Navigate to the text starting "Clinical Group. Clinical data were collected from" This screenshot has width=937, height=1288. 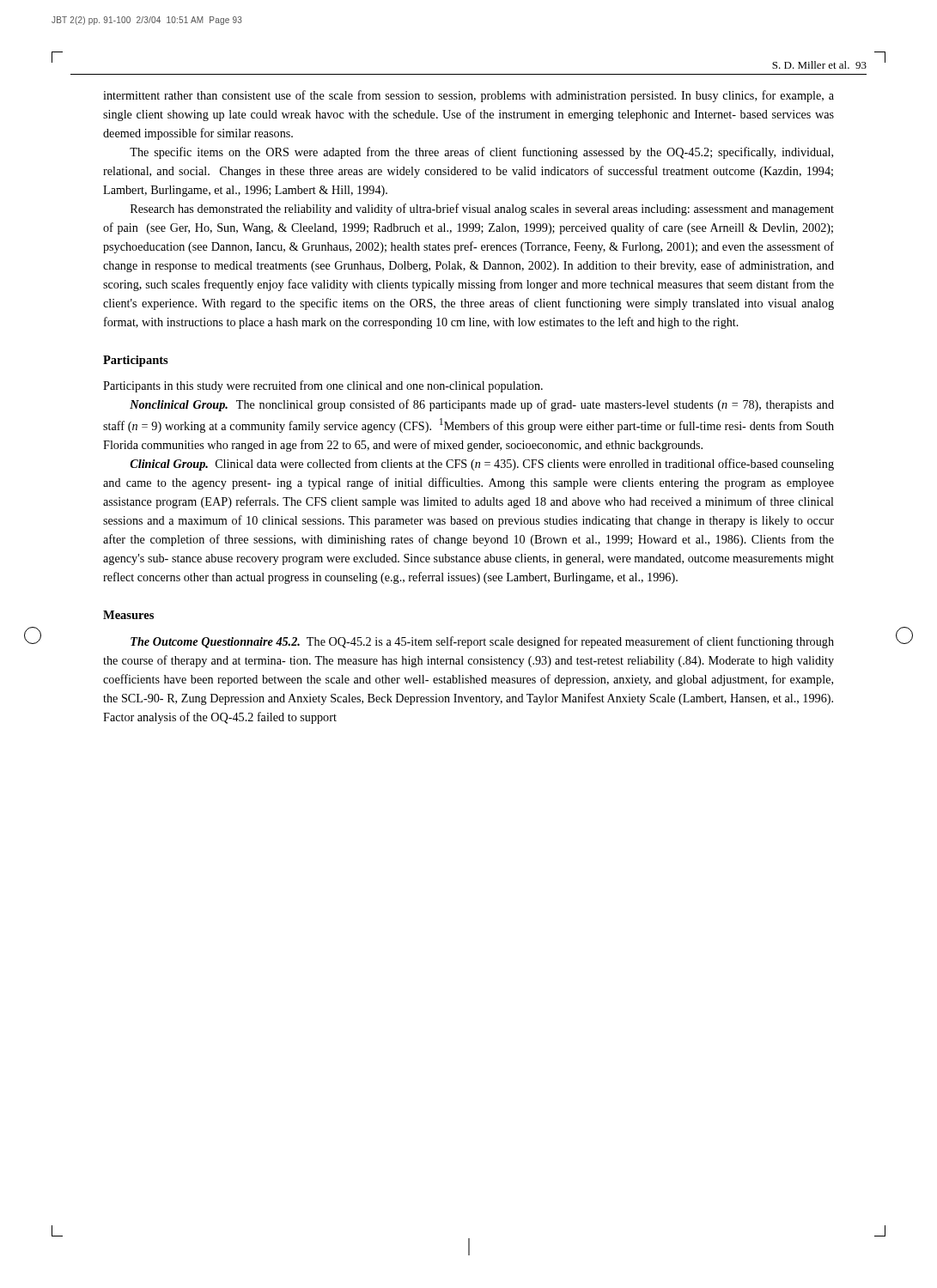pyautogui.click(x=468, y=521)
